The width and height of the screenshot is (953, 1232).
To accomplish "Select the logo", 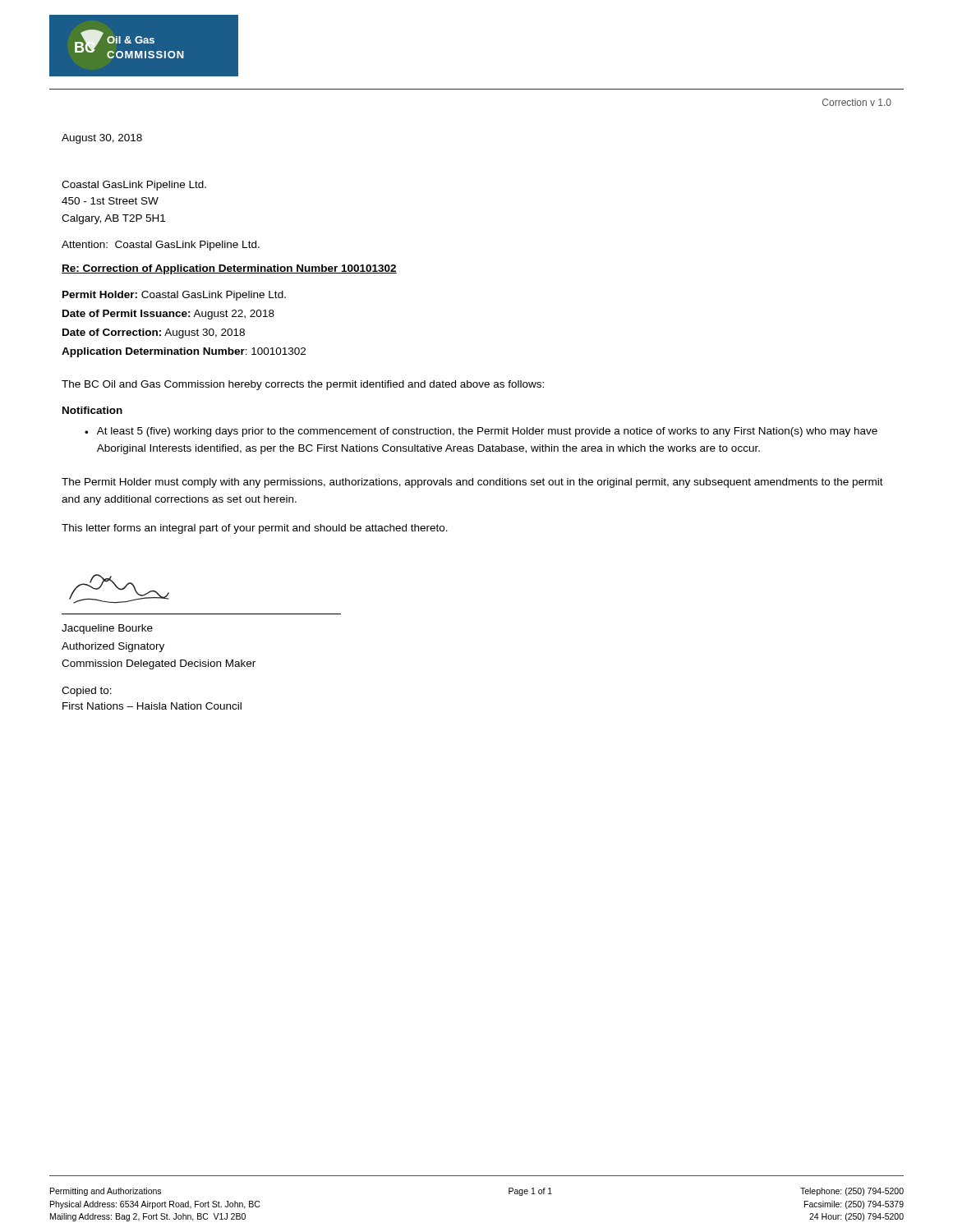I will (144, 47).
